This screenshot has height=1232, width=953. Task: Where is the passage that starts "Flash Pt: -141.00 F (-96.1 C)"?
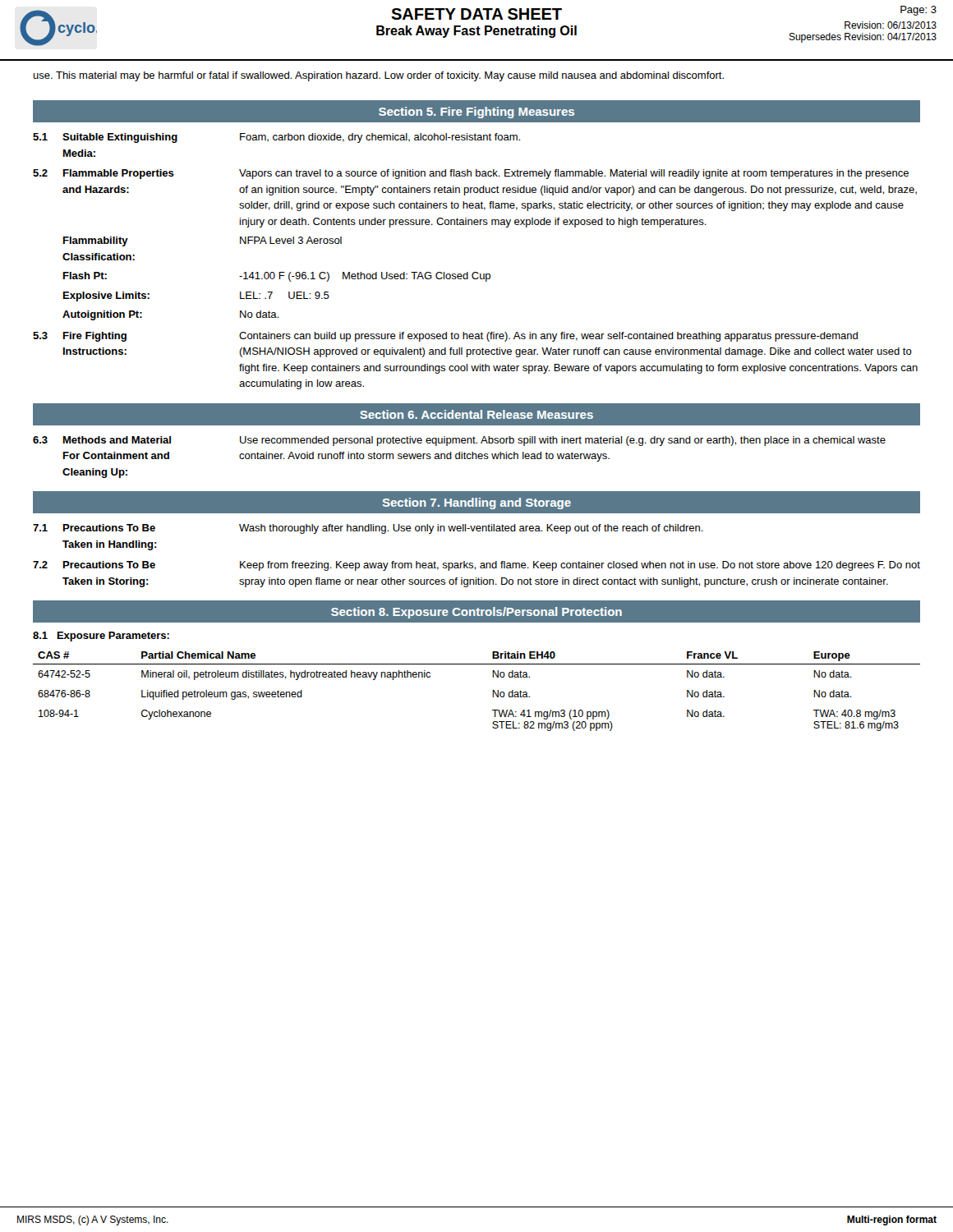point(491,276)
